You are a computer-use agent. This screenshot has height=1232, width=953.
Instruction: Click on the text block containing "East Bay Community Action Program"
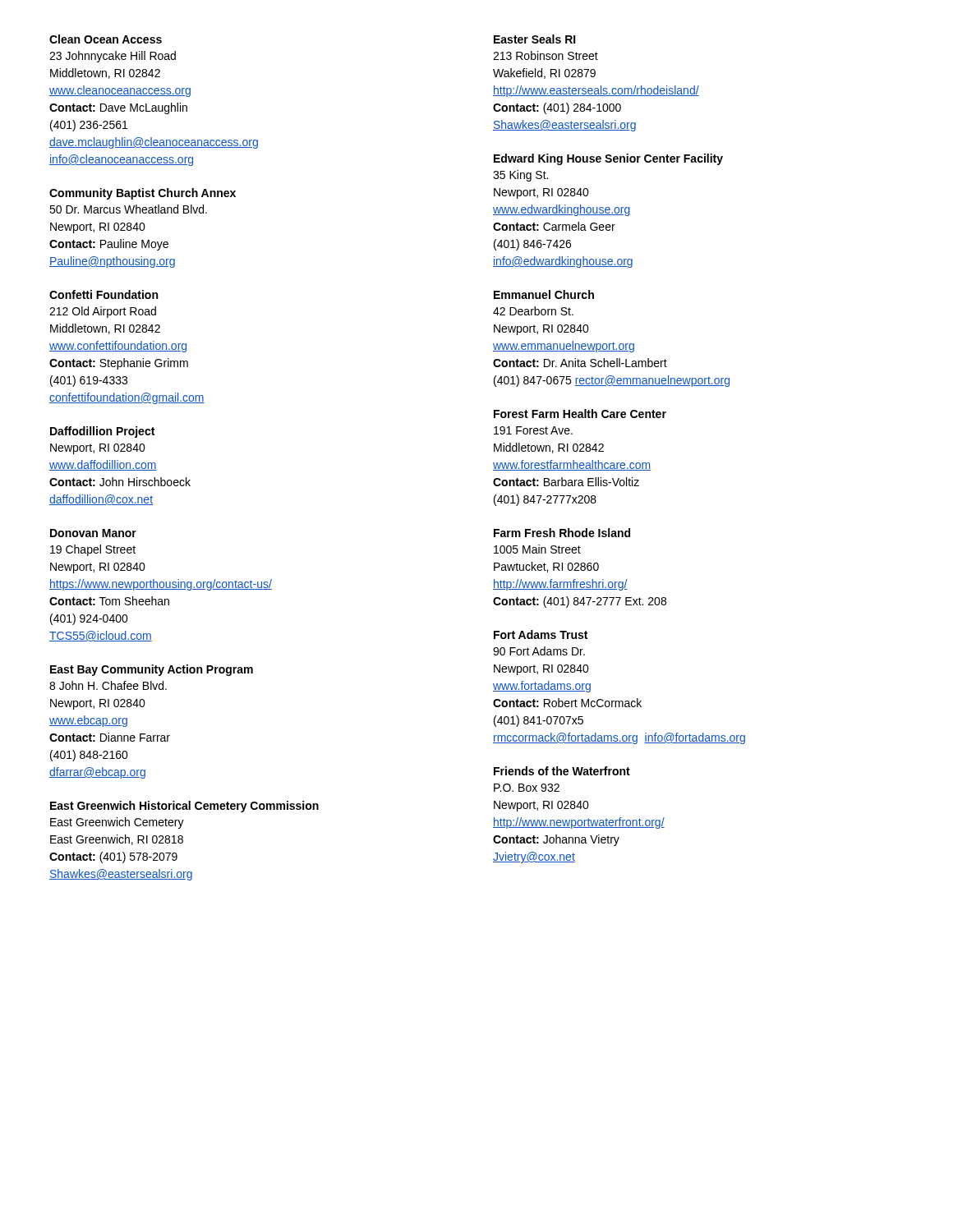pos(152,670)
